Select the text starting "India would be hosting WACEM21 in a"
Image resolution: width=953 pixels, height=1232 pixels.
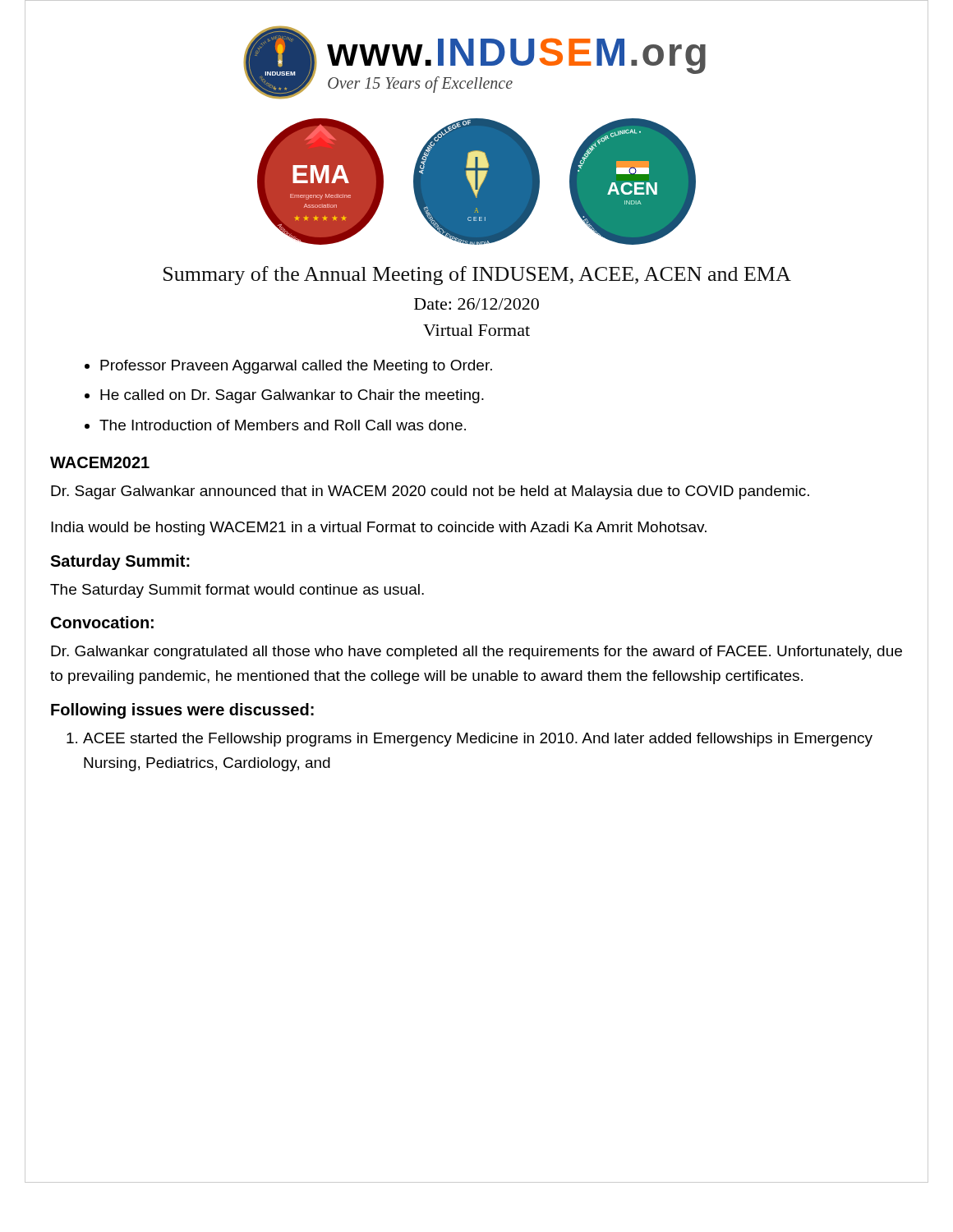coord(379,527)
